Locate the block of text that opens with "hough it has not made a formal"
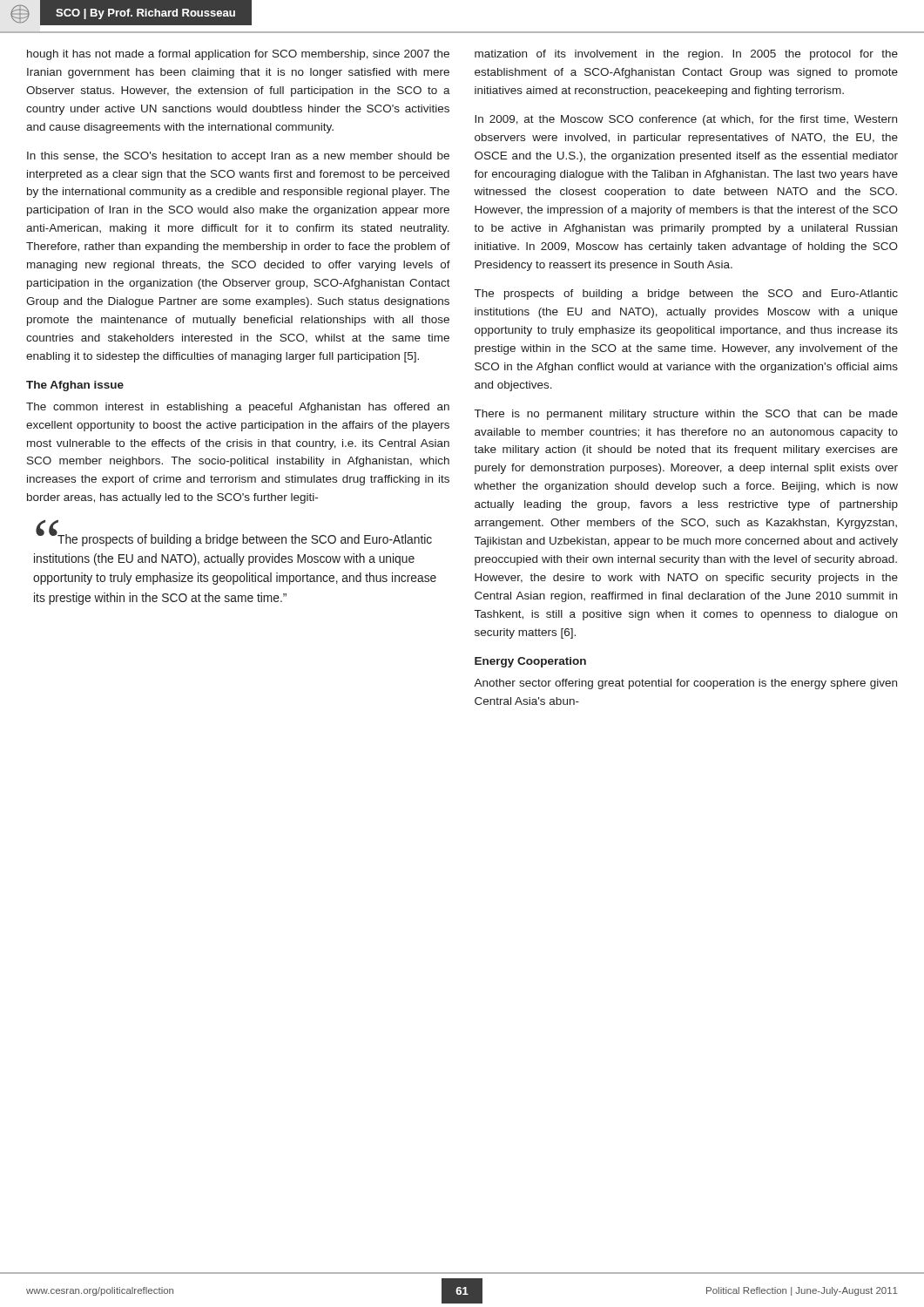 238,91
